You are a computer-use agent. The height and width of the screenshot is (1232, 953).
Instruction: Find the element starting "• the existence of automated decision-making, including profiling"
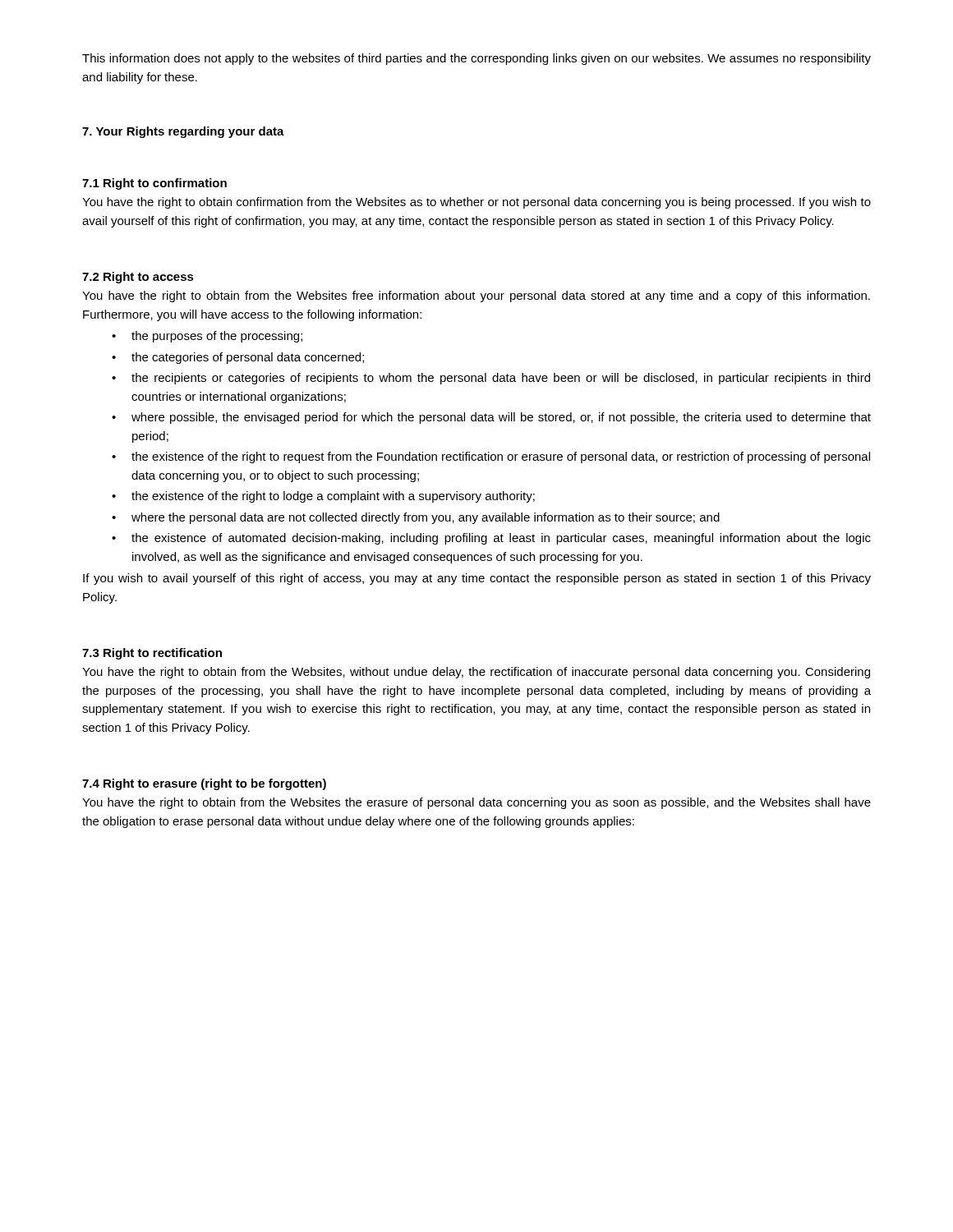pos(491,547)
